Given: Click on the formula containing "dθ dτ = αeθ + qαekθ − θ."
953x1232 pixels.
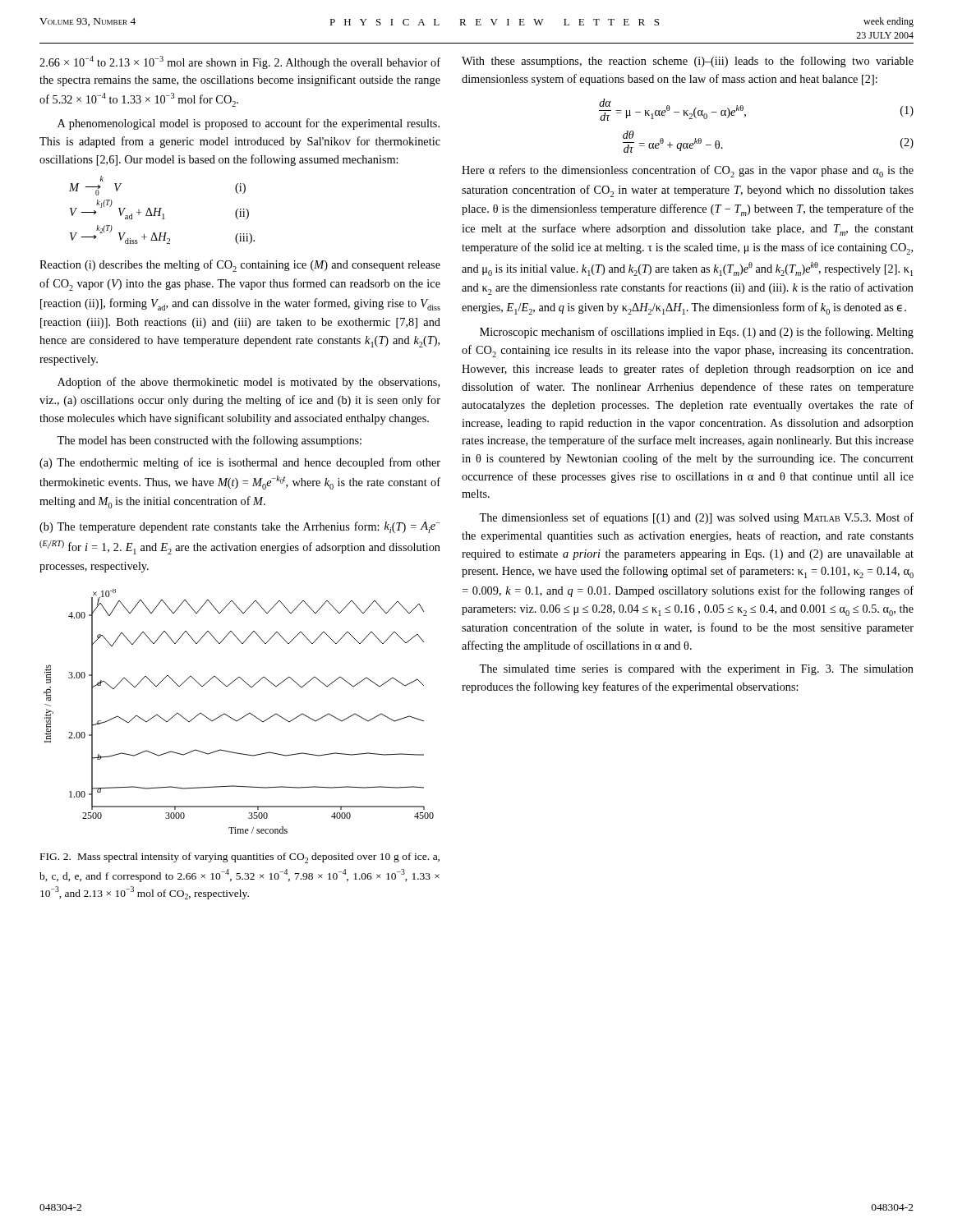Looking at the screenshot, I should point(688,143).
